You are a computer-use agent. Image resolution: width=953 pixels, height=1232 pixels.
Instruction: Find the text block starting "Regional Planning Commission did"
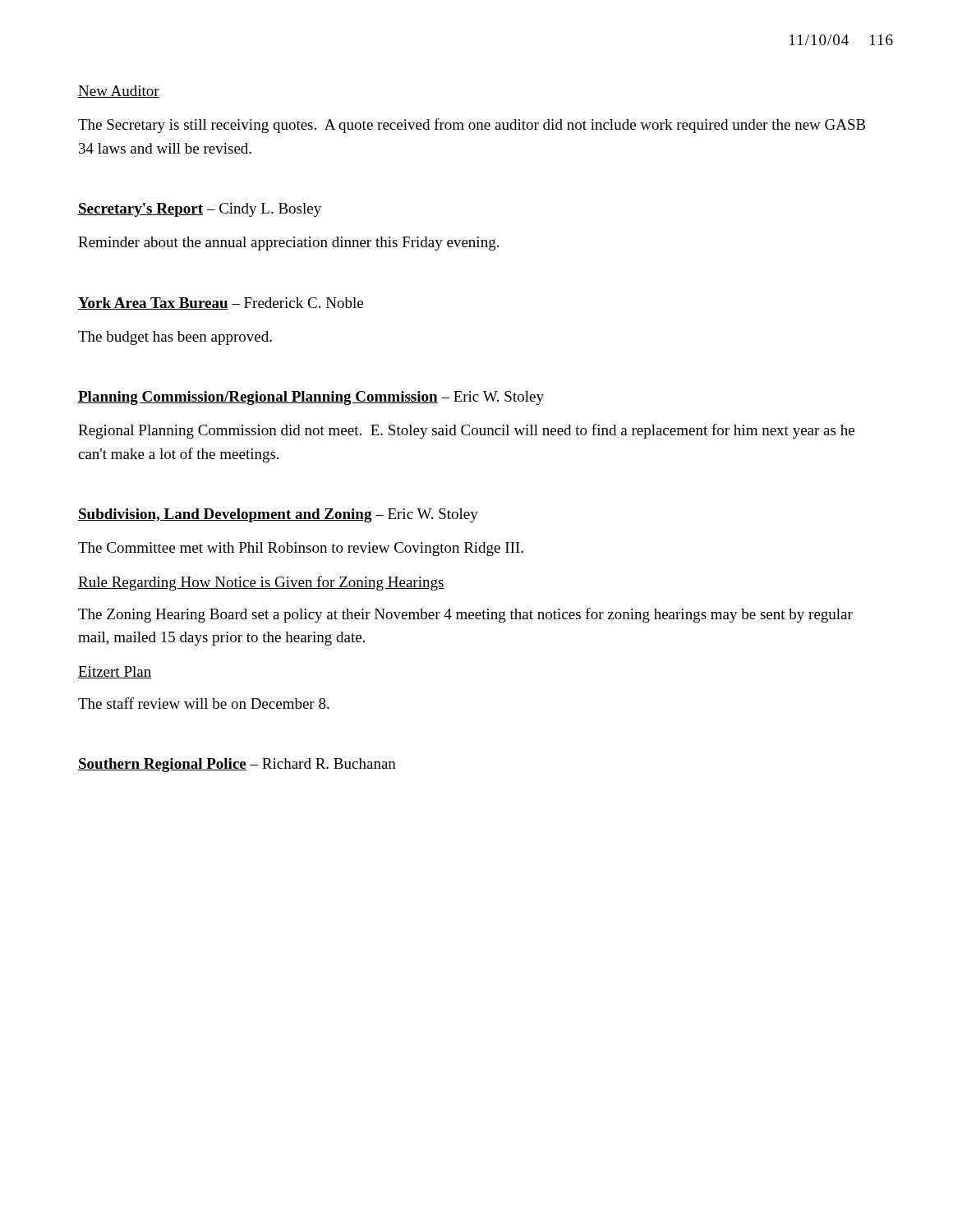(x=466, y=442)
